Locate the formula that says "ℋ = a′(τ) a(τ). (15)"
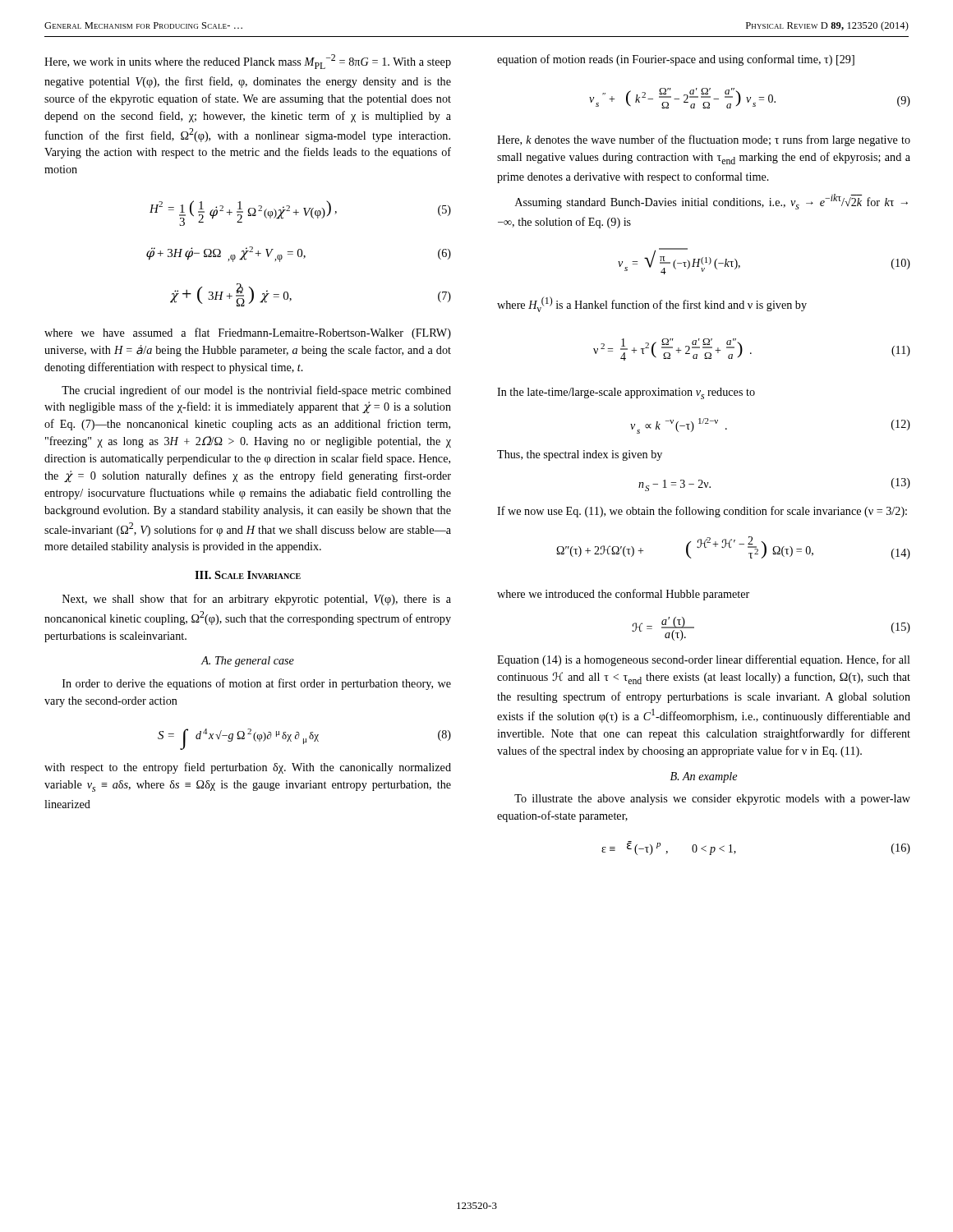The image size is (953, 1232). pos(677,628)
